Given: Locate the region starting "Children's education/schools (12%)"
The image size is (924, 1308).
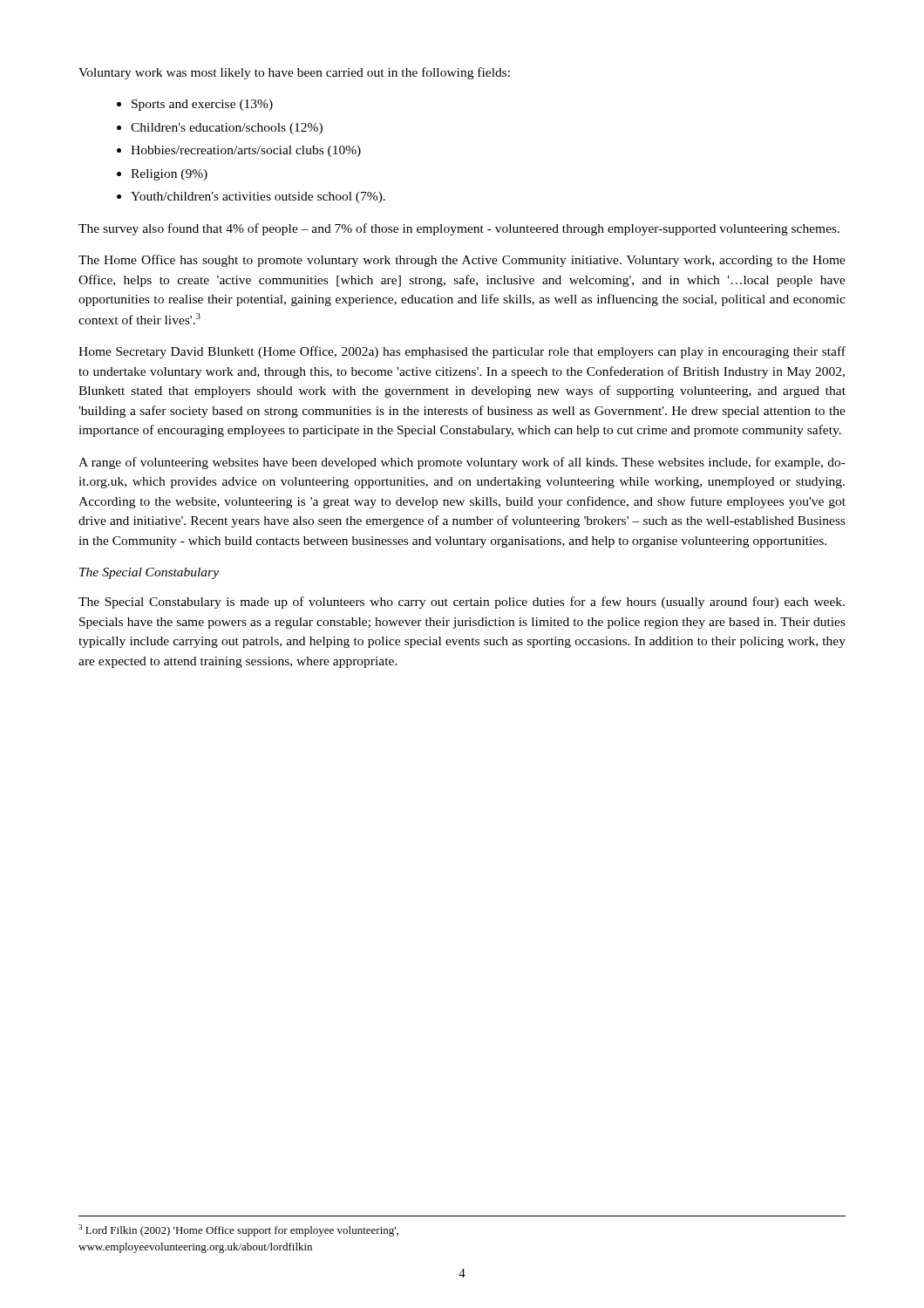Looking at the screenshot, I should pyautogui.click(x=227, y=129).
